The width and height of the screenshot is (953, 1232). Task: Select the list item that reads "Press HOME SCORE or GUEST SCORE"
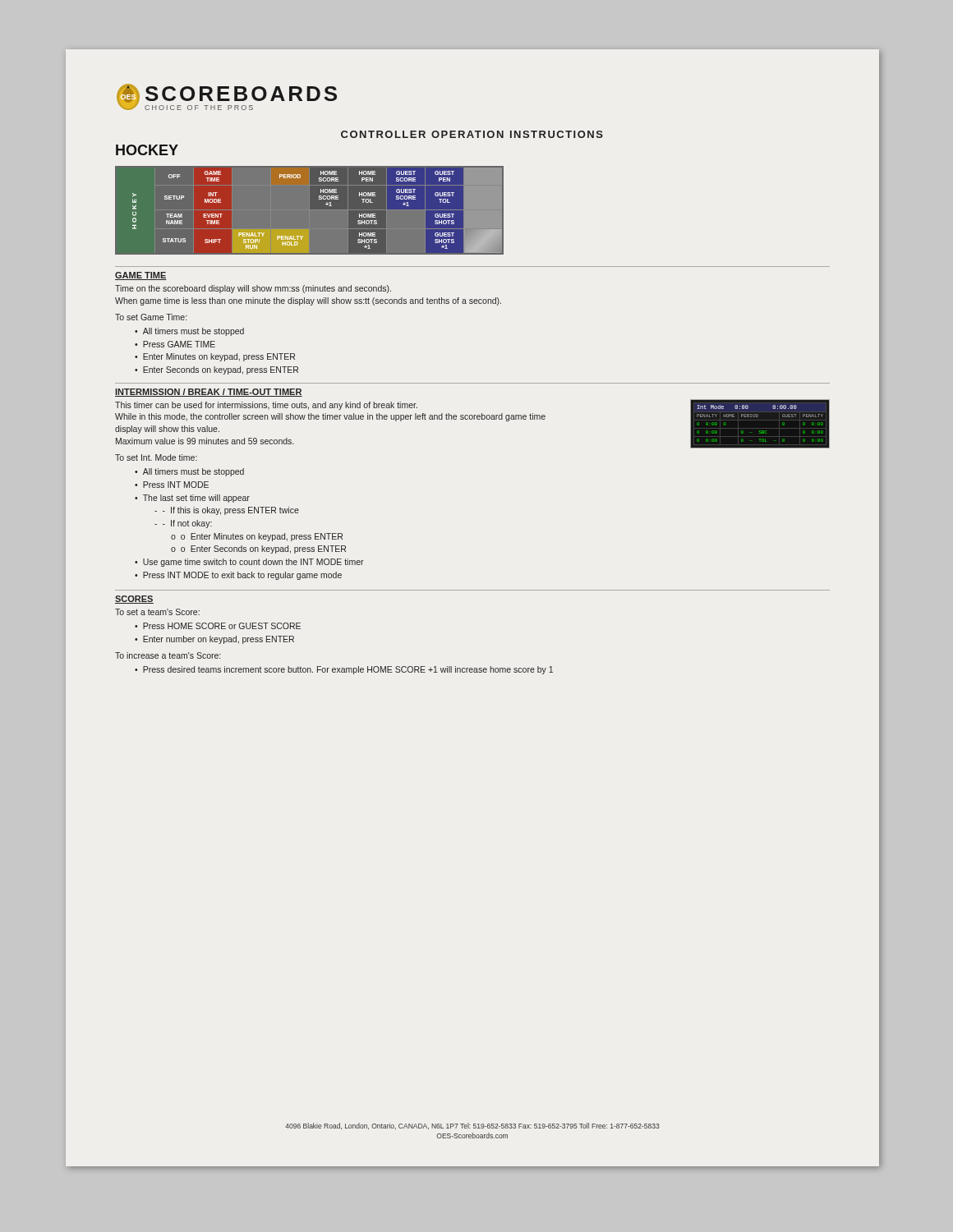(x=222, y=626)
